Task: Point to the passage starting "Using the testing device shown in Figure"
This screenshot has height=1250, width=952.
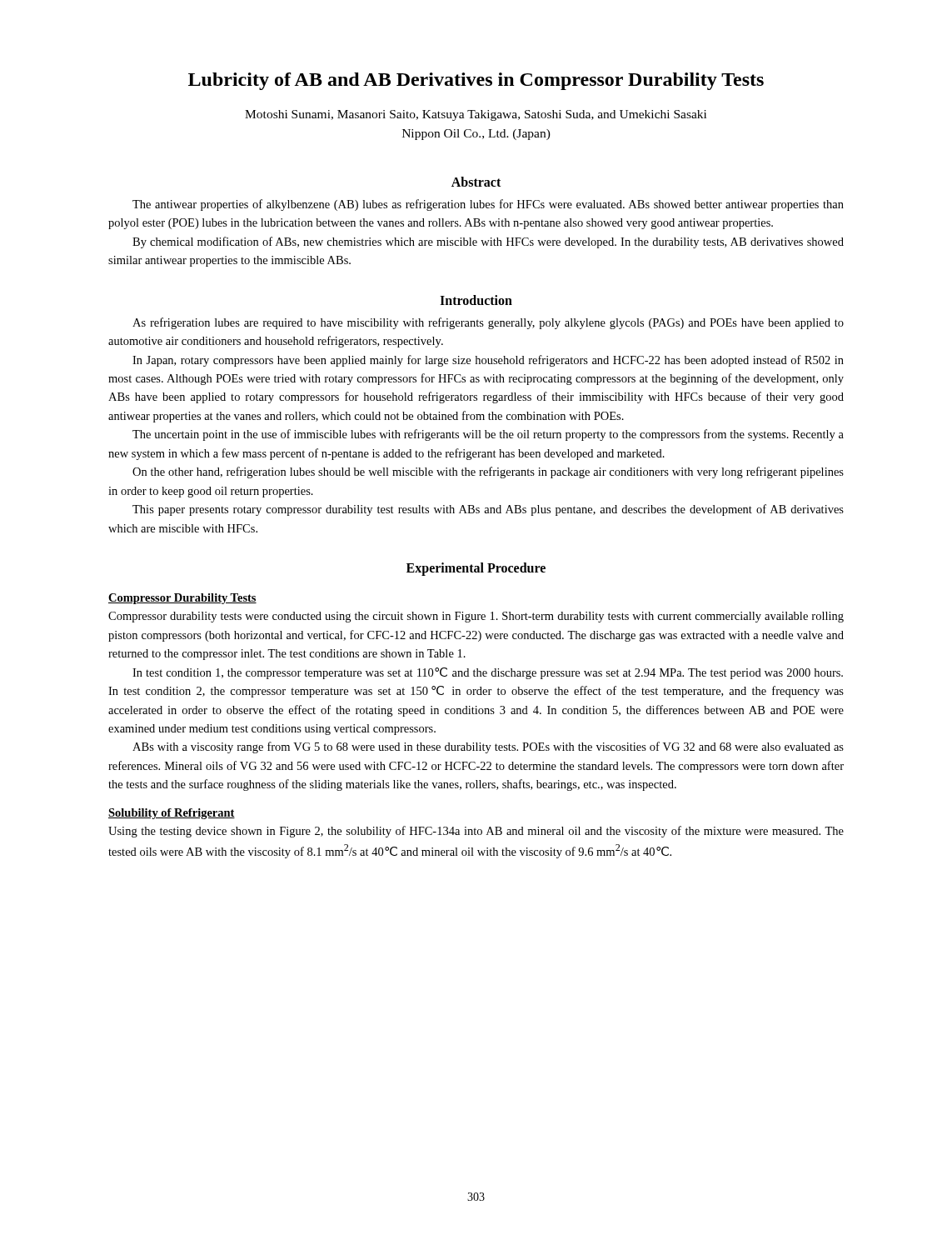Action: pyautogui.click(x=476, y=841)
